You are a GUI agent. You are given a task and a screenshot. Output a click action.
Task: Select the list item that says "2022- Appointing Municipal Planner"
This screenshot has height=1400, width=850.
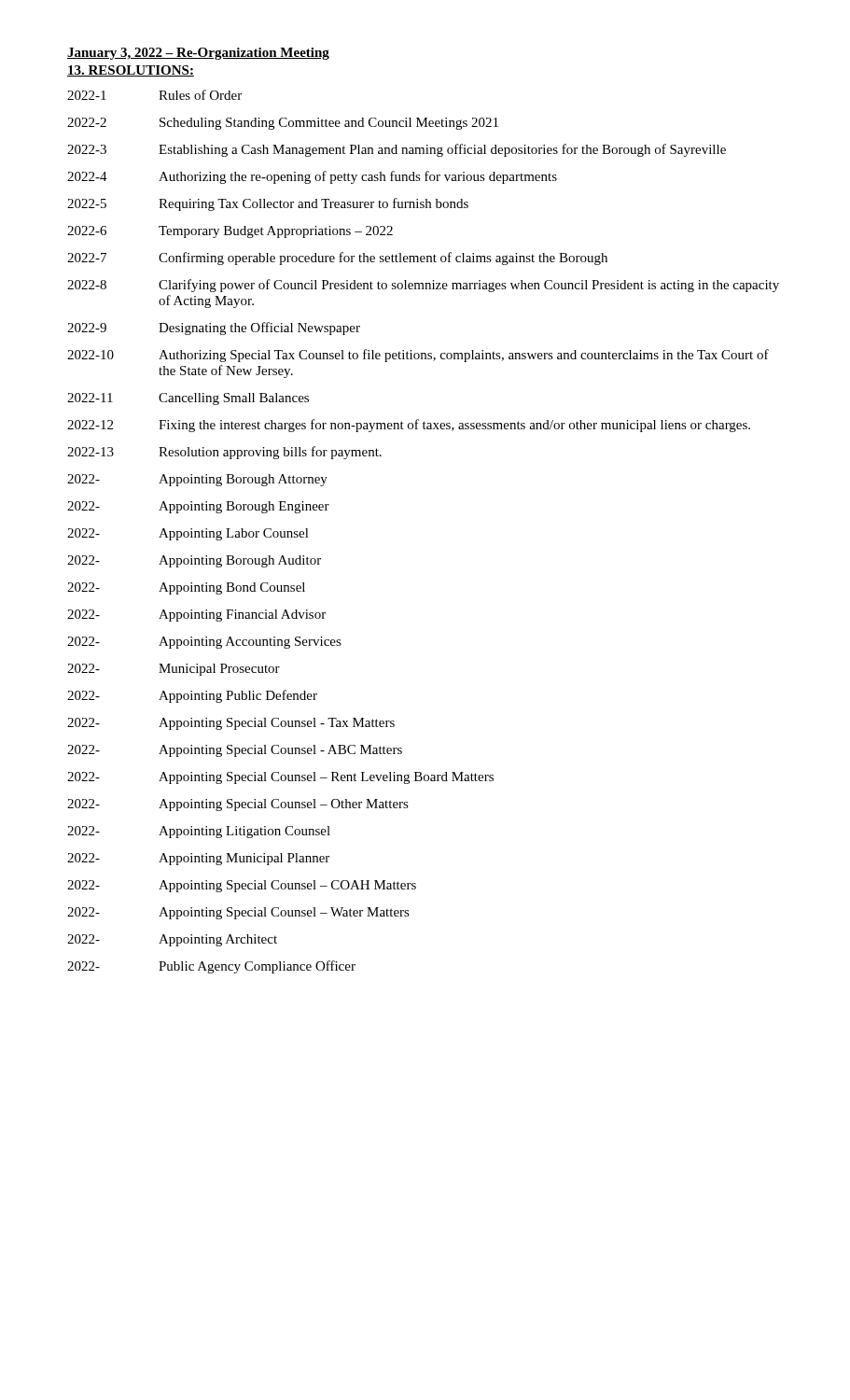point(198,859)
